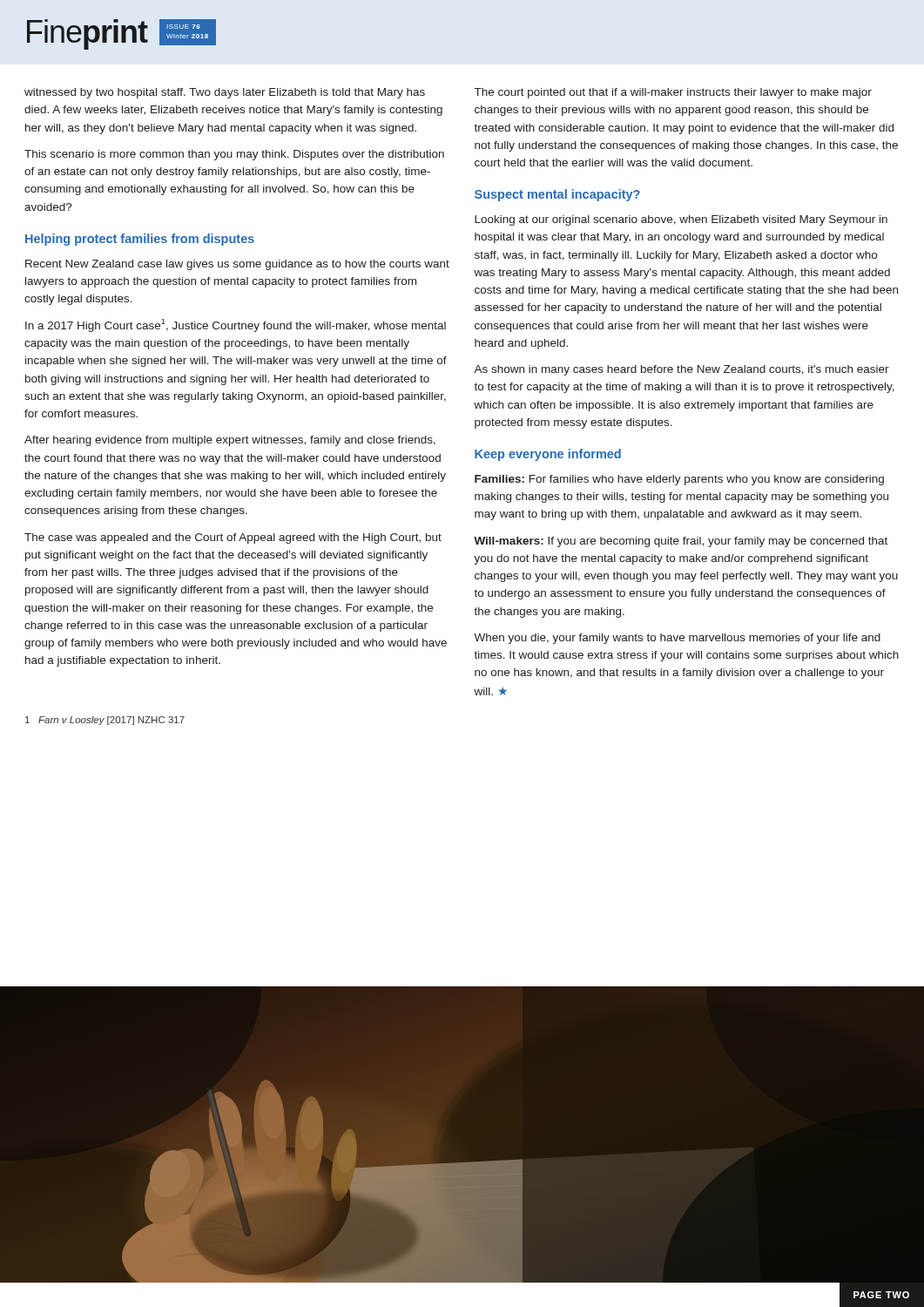
Task: Locate the text block containing "Recent New Zealand"
Action: click(237, 281)
